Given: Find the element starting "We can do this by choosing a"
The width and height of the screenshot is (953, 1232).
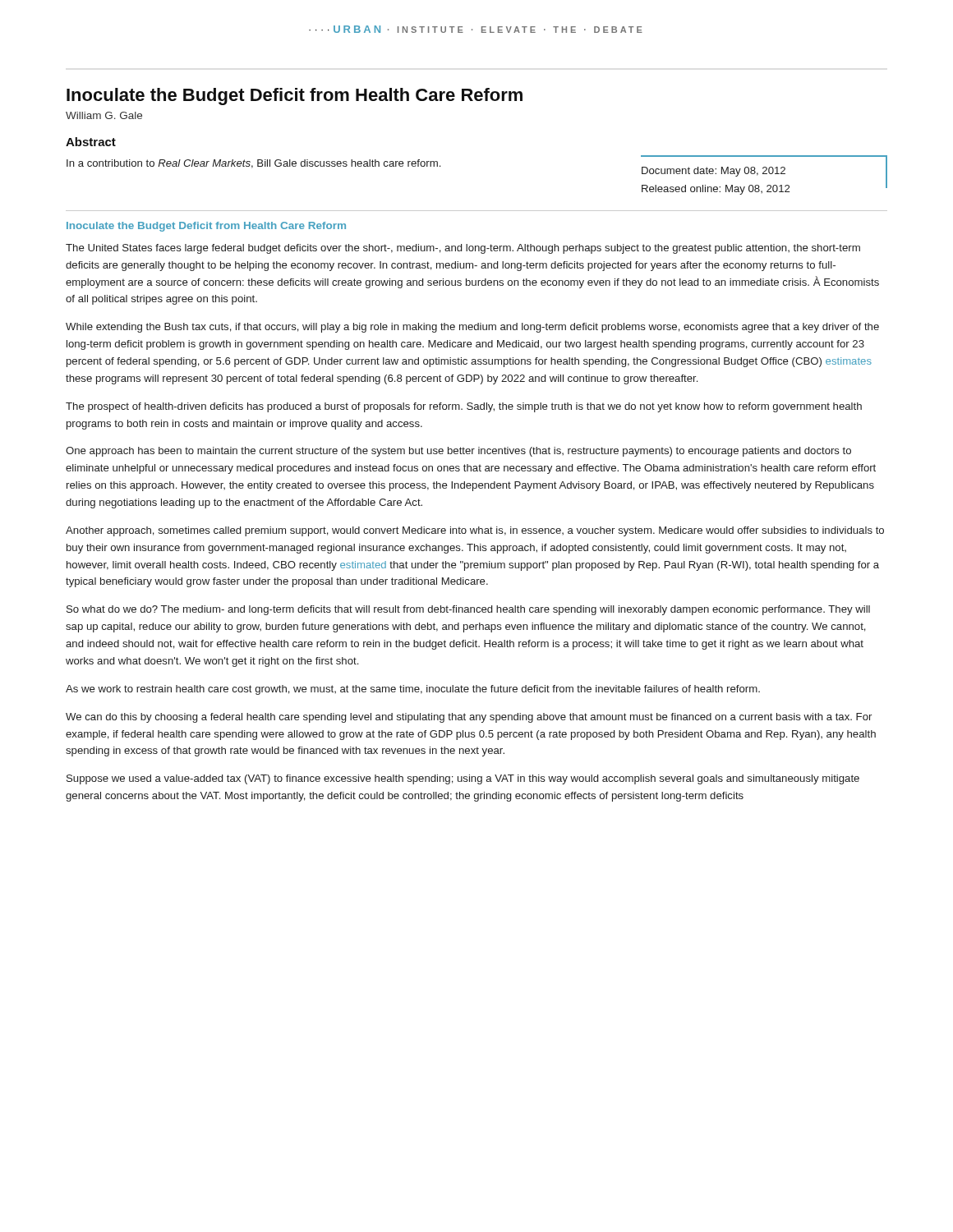Looking at the screenshot, I should coord(471,733).
